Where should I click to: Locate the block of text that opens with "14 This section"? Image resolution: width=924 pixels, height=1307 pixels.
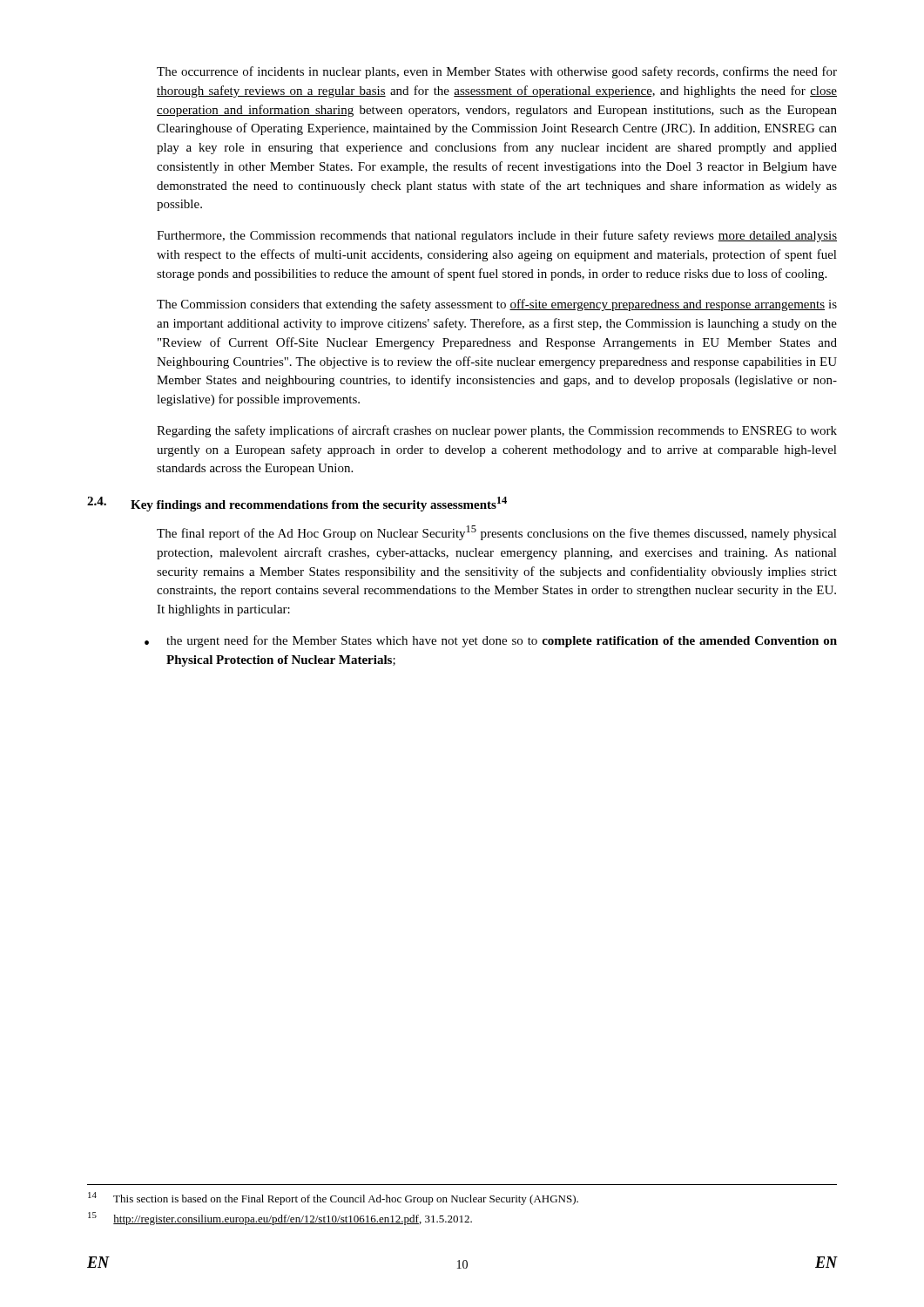pyautogui.click(x=333, y=1198)
